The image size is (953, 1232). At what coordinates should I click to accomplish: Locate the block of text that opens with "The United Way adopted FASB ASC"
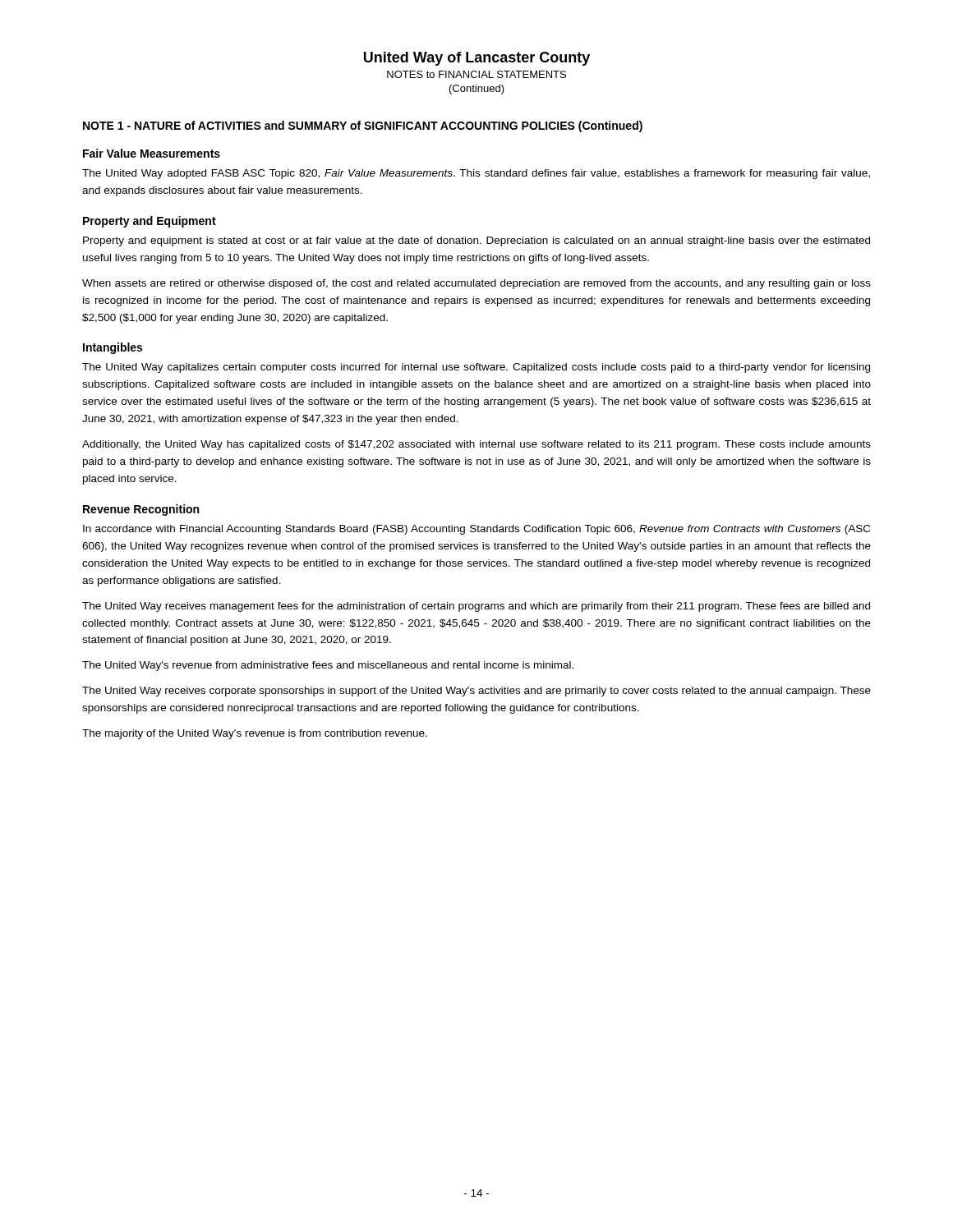[476, 181]
